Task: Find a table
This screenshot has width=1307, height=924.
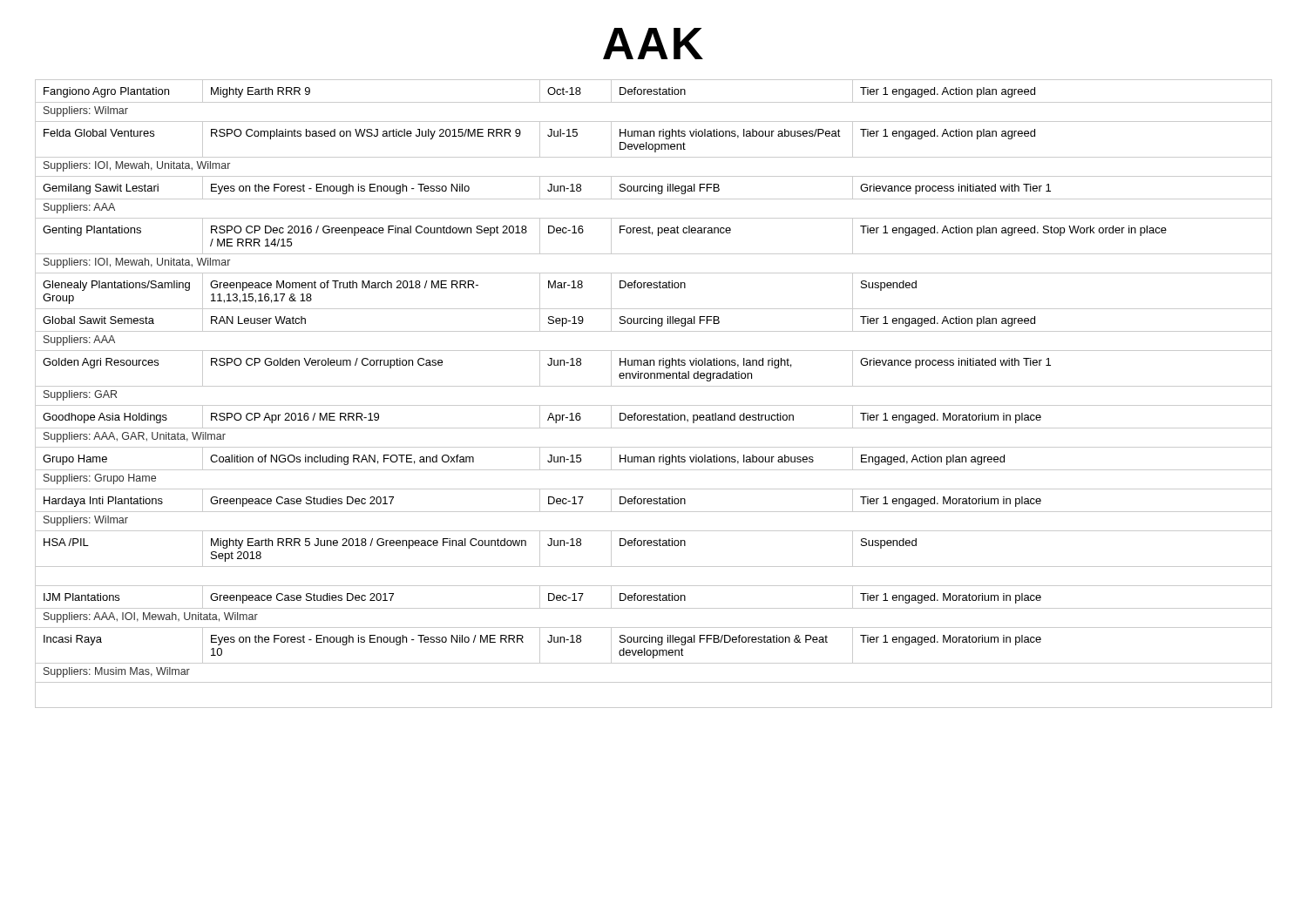Action: pos(654,394)
